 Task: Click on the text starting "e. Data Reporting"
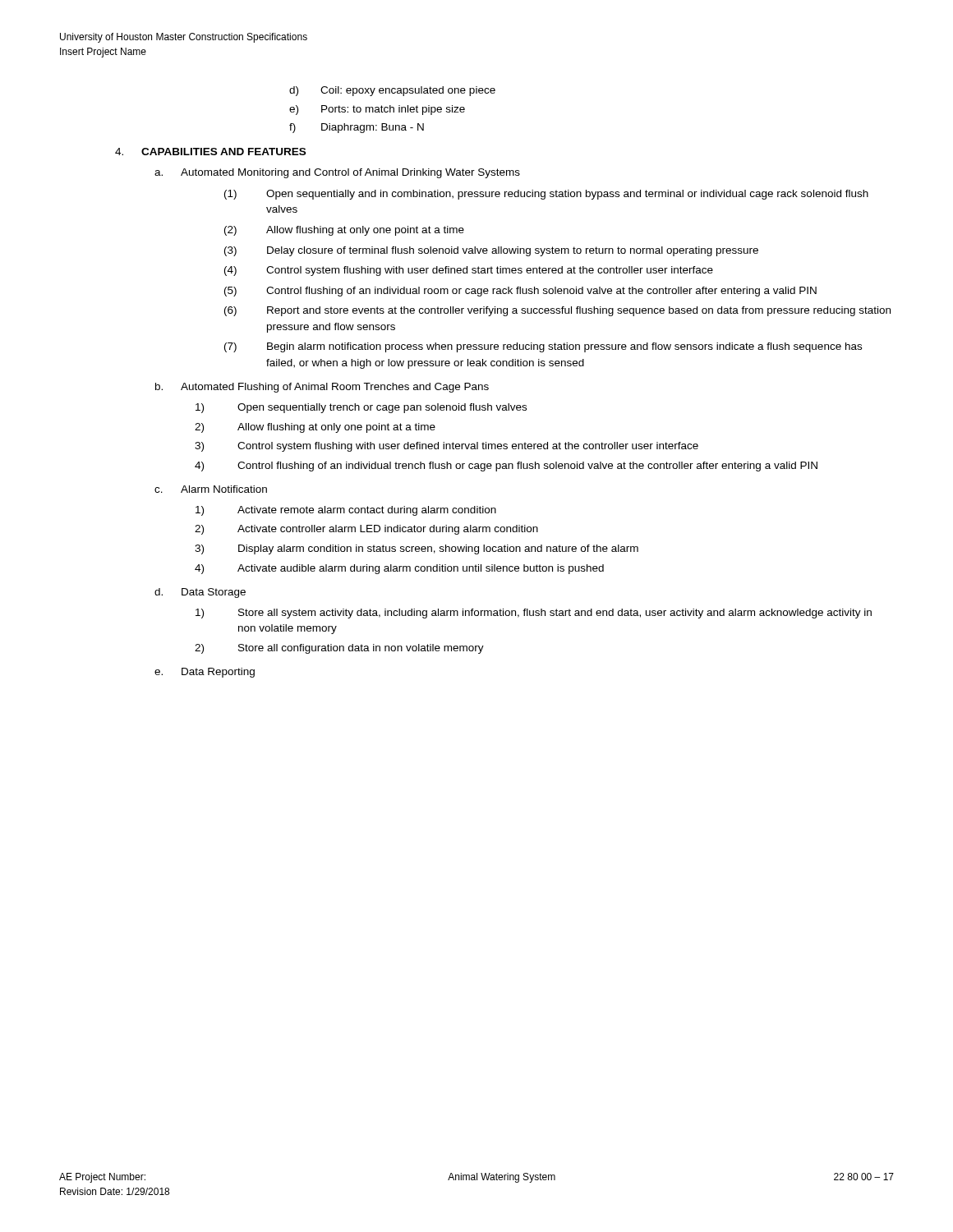tap(205, 673)
